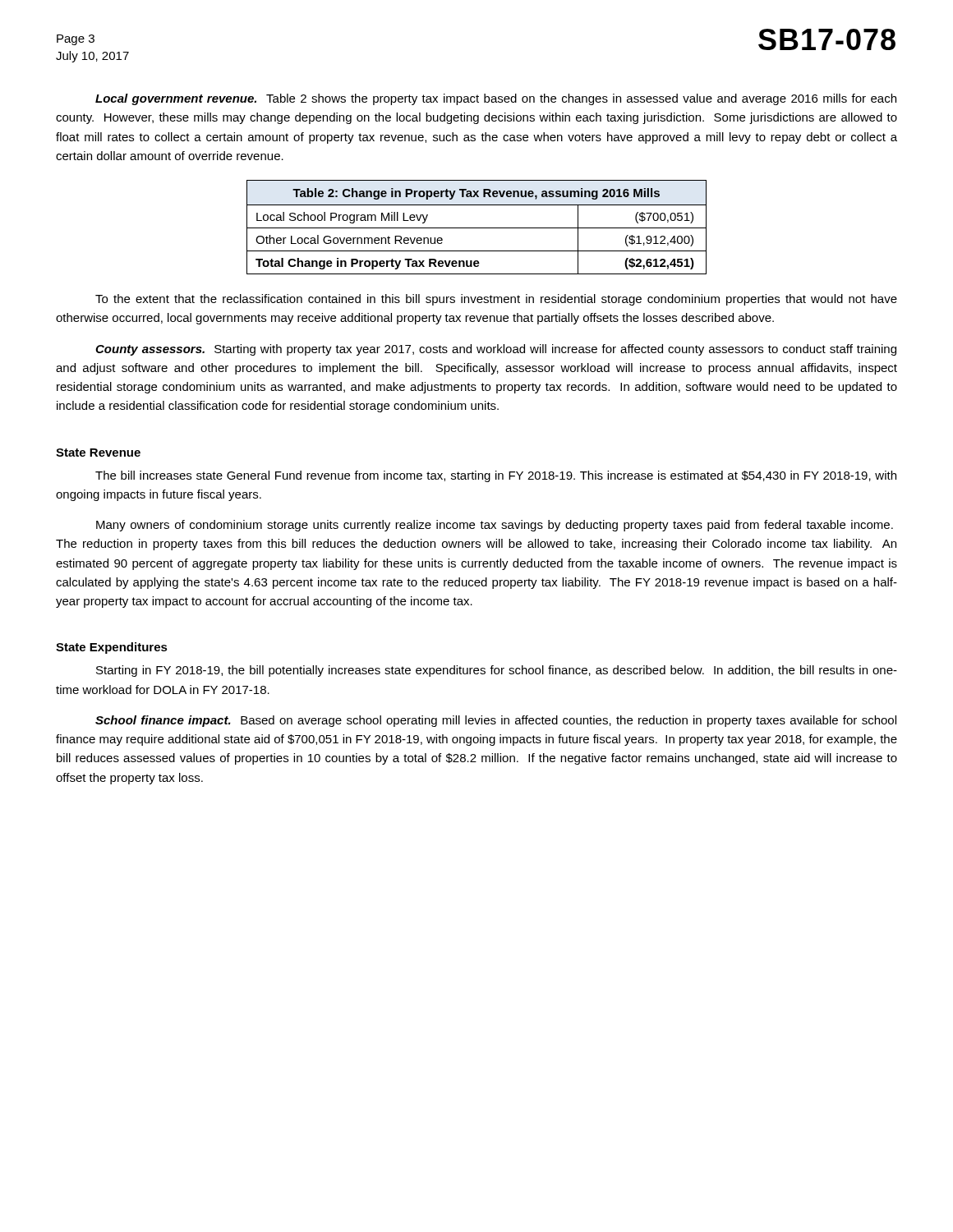Find the text block containing "The bill increases"
The height and width of the screenshot is (1232, 953).
tap(476, 484)
